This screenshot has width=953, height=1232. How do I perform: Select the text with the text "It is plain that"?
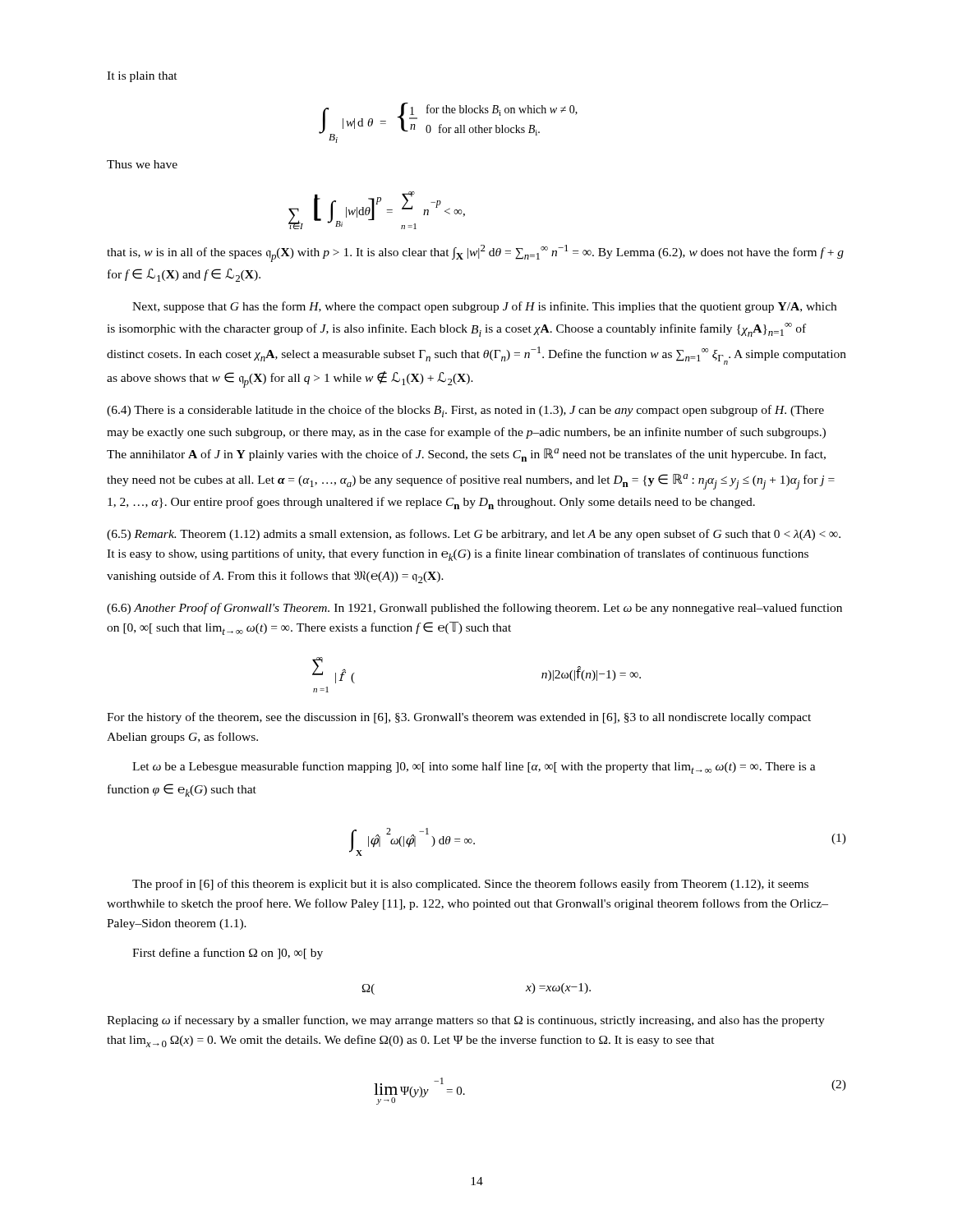142,75
